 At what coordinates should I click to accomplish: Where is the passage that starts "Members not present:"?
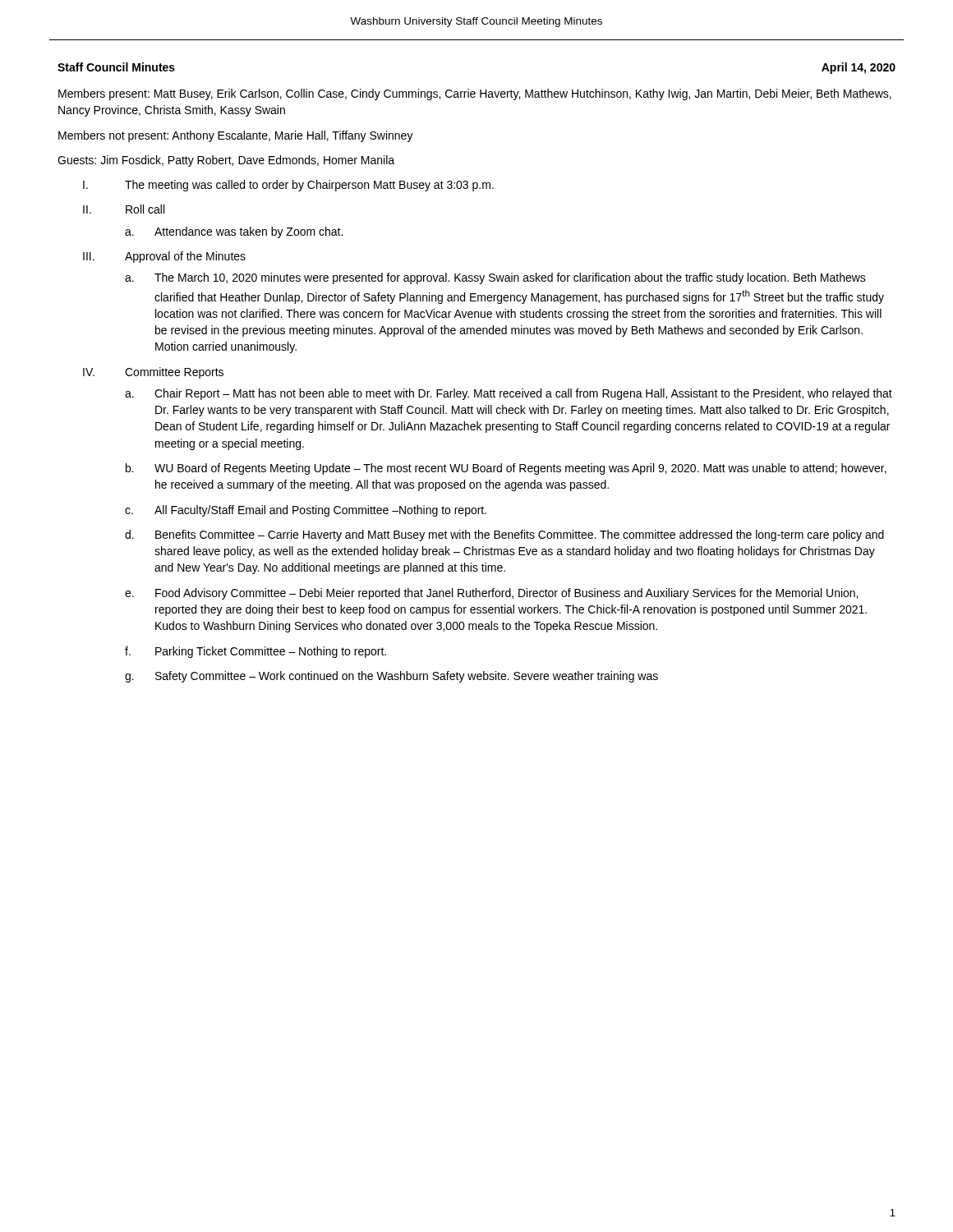(235, 135)
